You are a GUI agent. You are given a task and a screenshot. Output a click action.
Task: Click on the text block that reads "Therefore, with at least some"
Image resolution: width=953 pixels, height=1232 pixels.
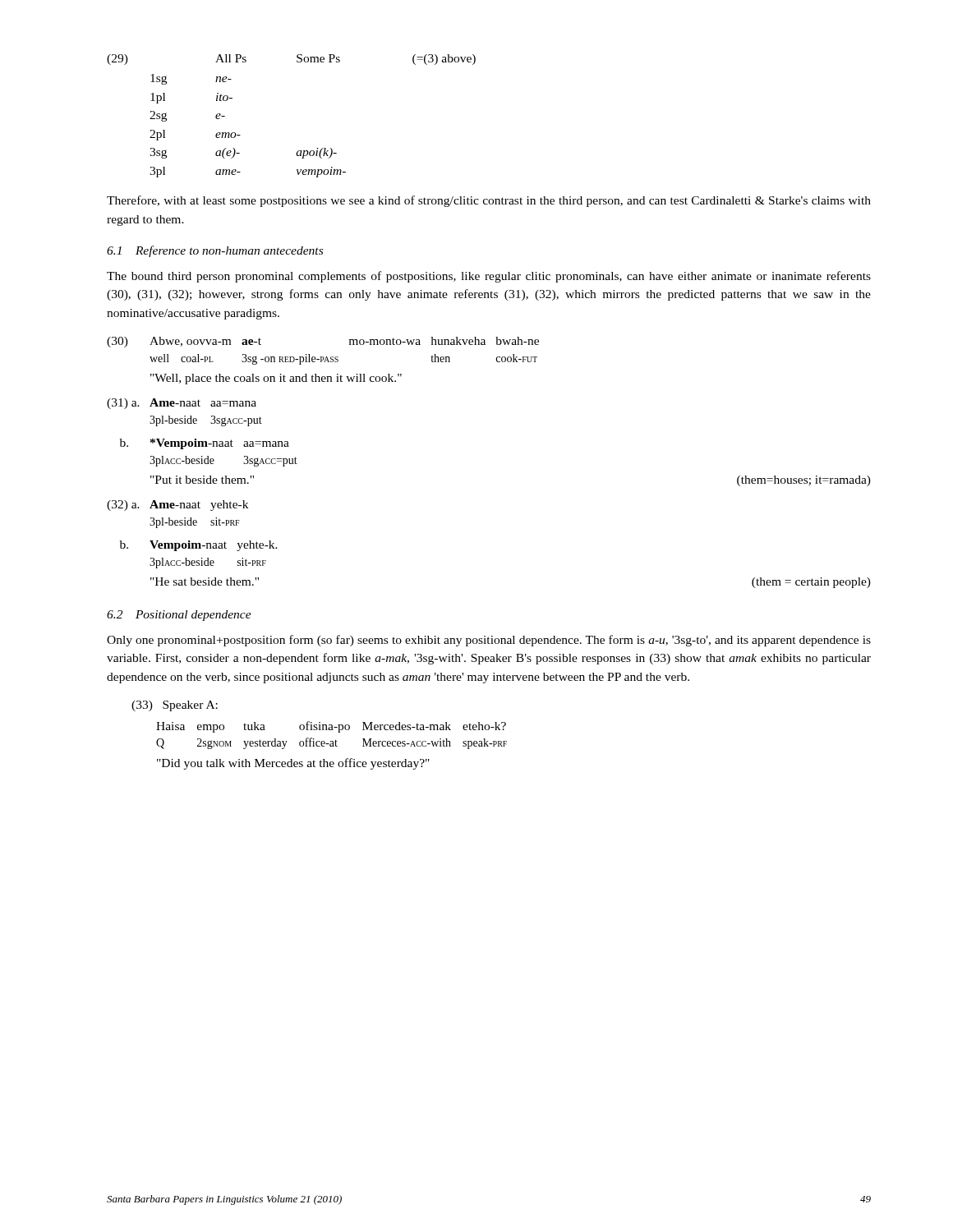click(x=489, y=210)
